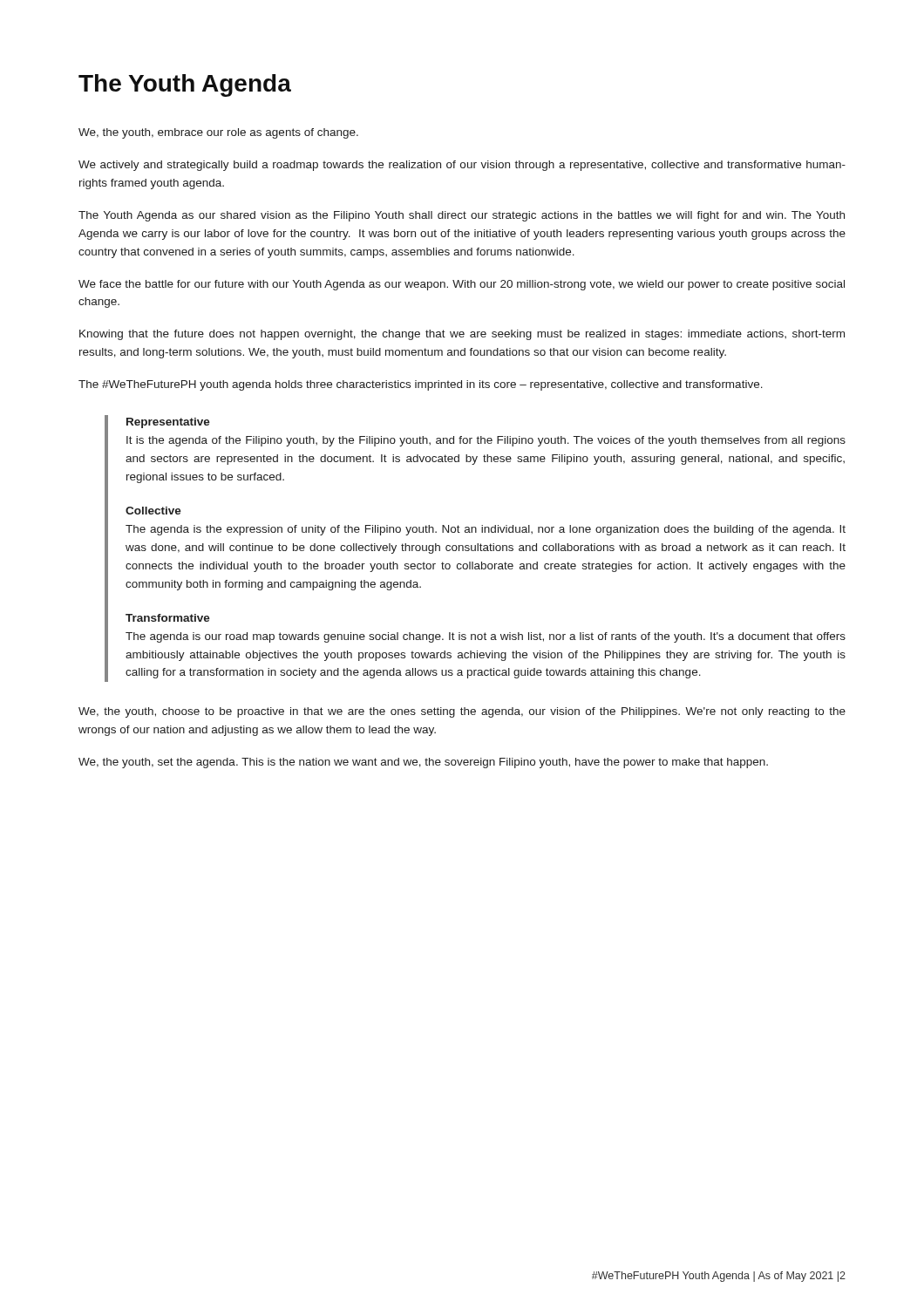Find the text block that says "It is the agenda of the Filipino"
The image size is (924, 1308).
point(486,458)
